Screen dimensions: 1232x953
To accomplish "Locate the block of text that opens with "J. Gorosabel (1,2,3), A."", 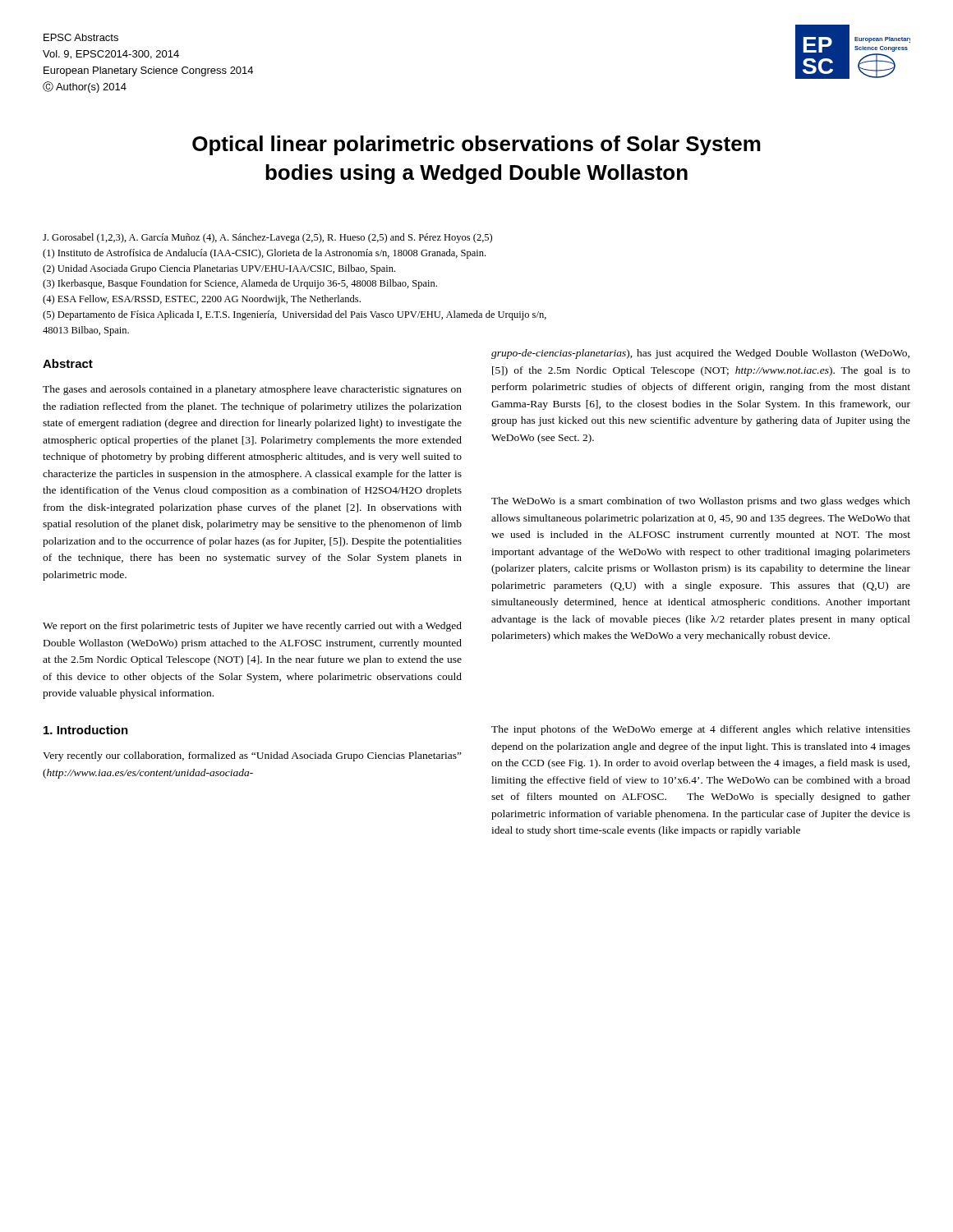I will tap(295, 284).
